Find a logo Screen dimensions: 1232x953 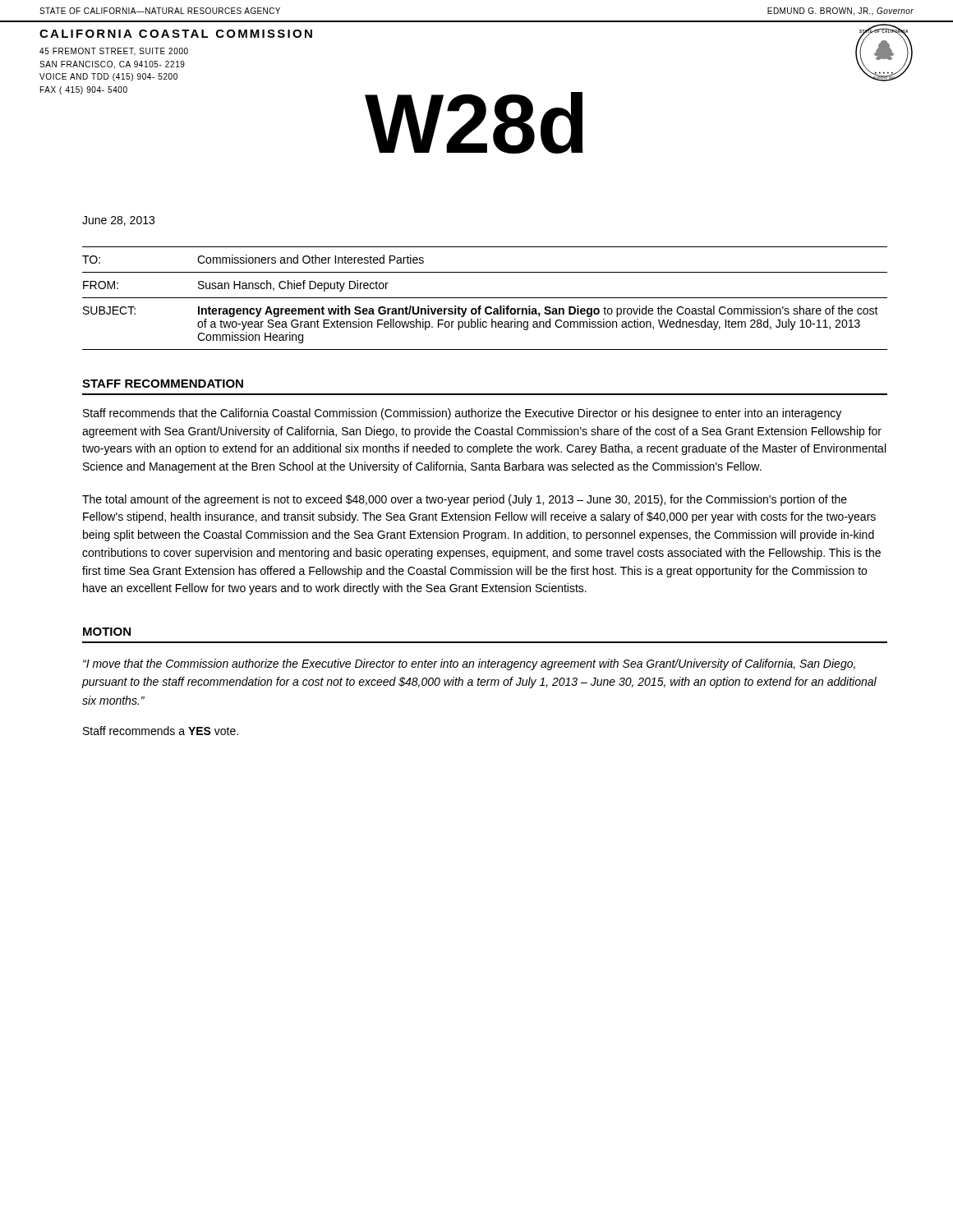click(x=884, y=53)
